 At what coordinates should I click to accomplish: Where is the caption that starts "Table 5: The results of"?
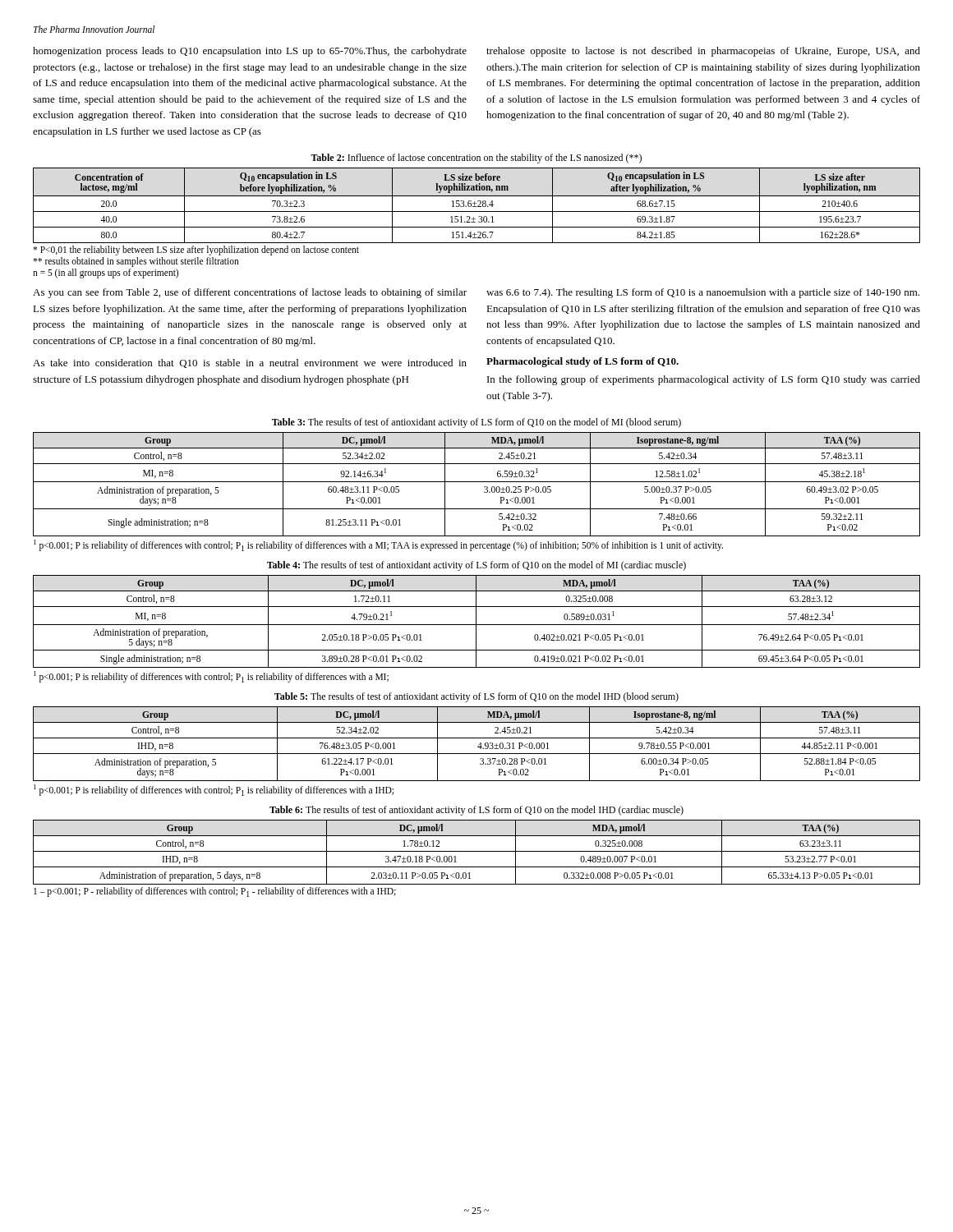click(476, 697)
